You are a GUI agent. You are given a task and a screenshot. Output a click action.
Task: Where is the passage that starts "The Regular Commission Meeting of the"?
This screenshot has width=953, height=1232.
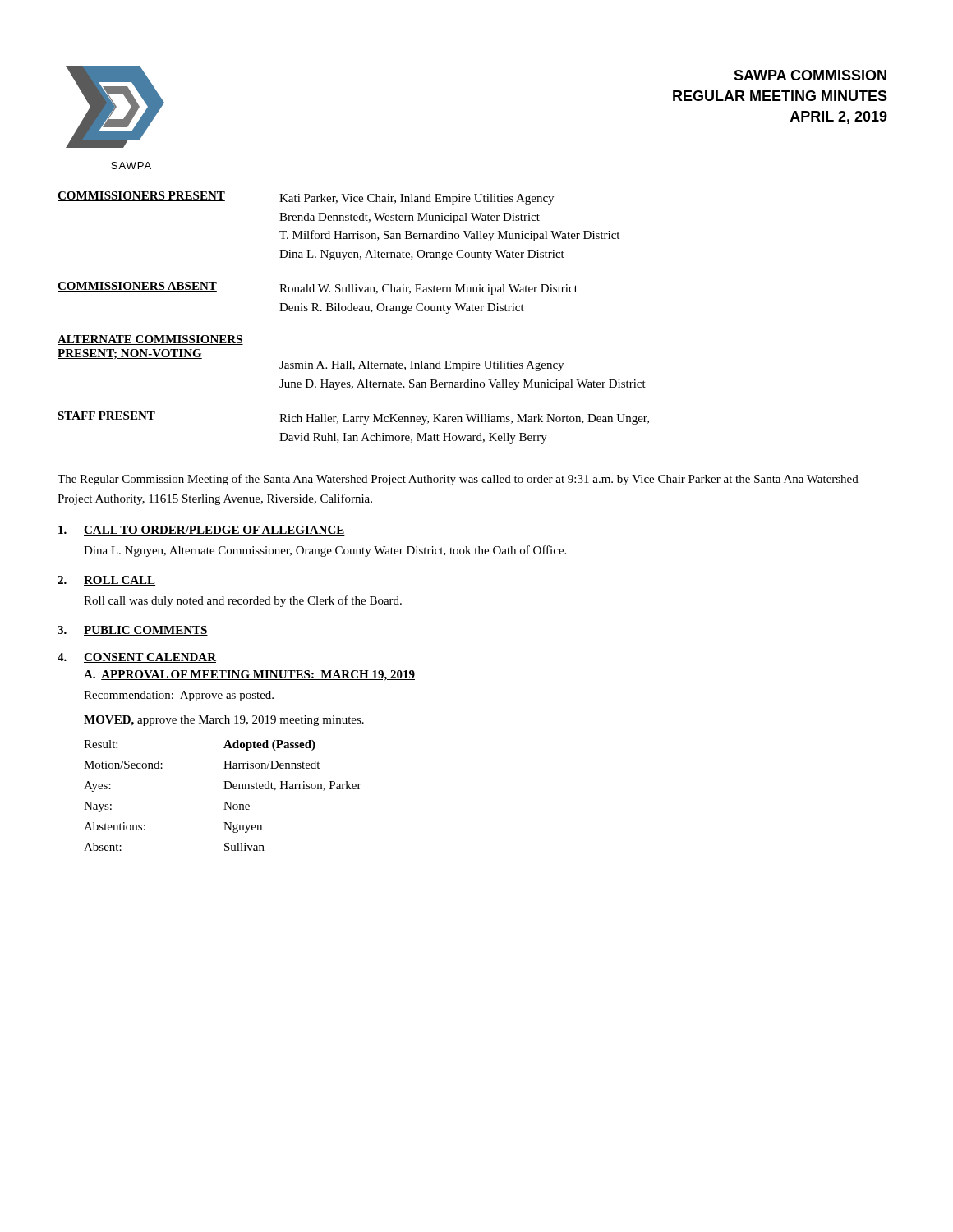458,489
